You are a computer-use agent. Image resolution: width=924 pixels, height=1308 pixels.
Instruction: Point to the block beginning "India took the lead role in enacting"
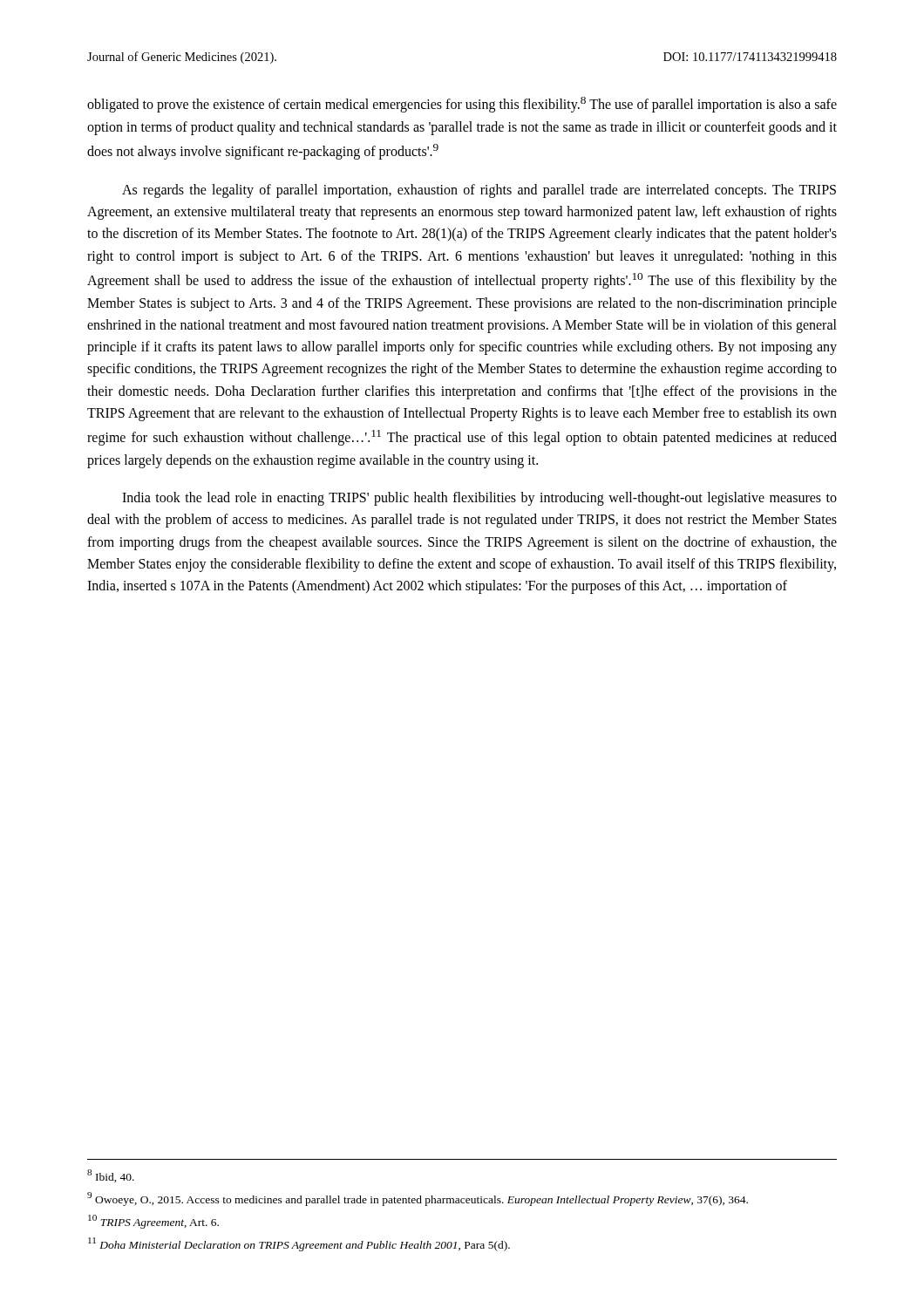click(462, 542)
